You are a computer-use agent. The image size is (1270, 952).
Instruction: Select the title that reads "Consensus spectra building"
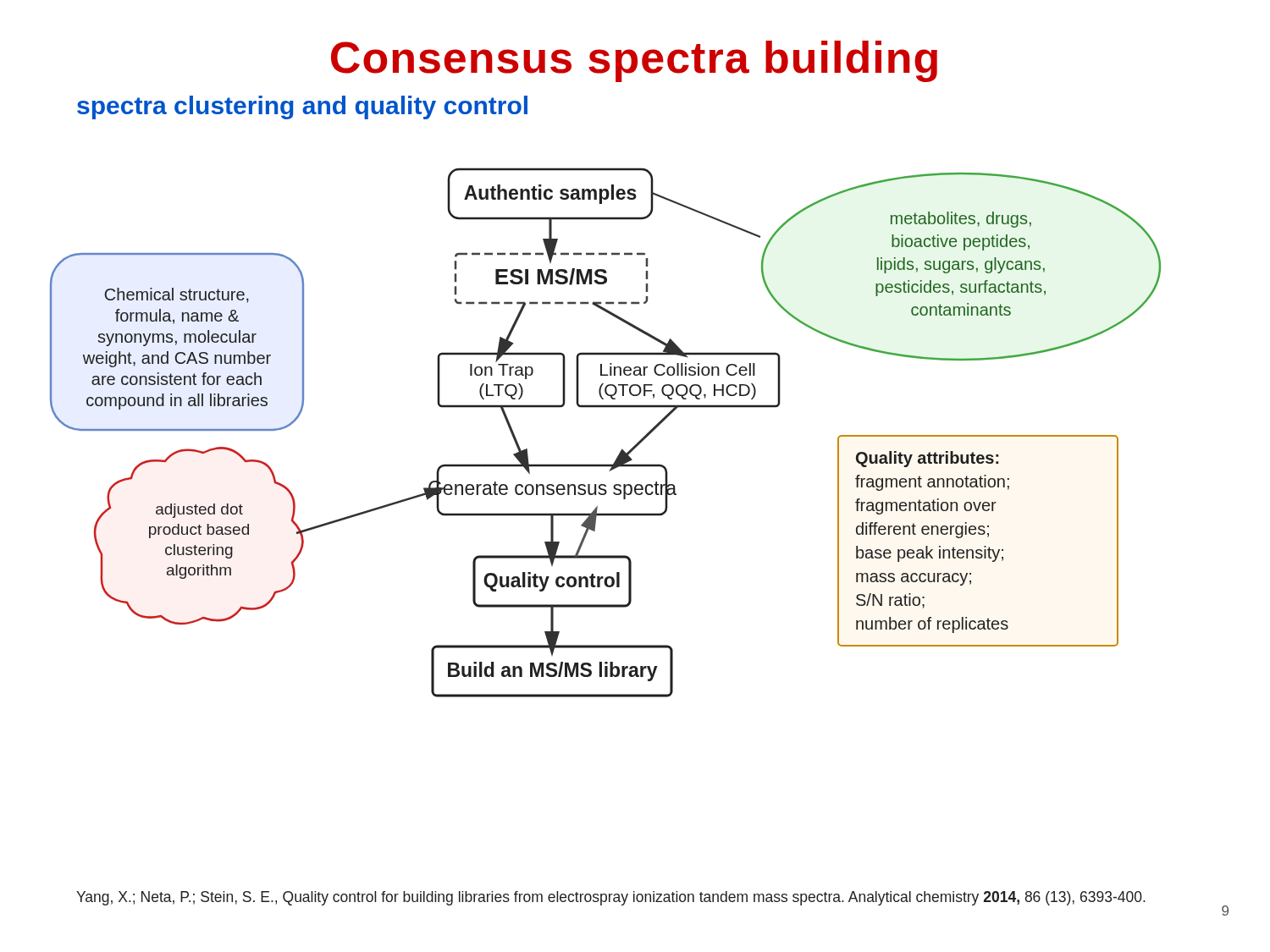point(635,58)
